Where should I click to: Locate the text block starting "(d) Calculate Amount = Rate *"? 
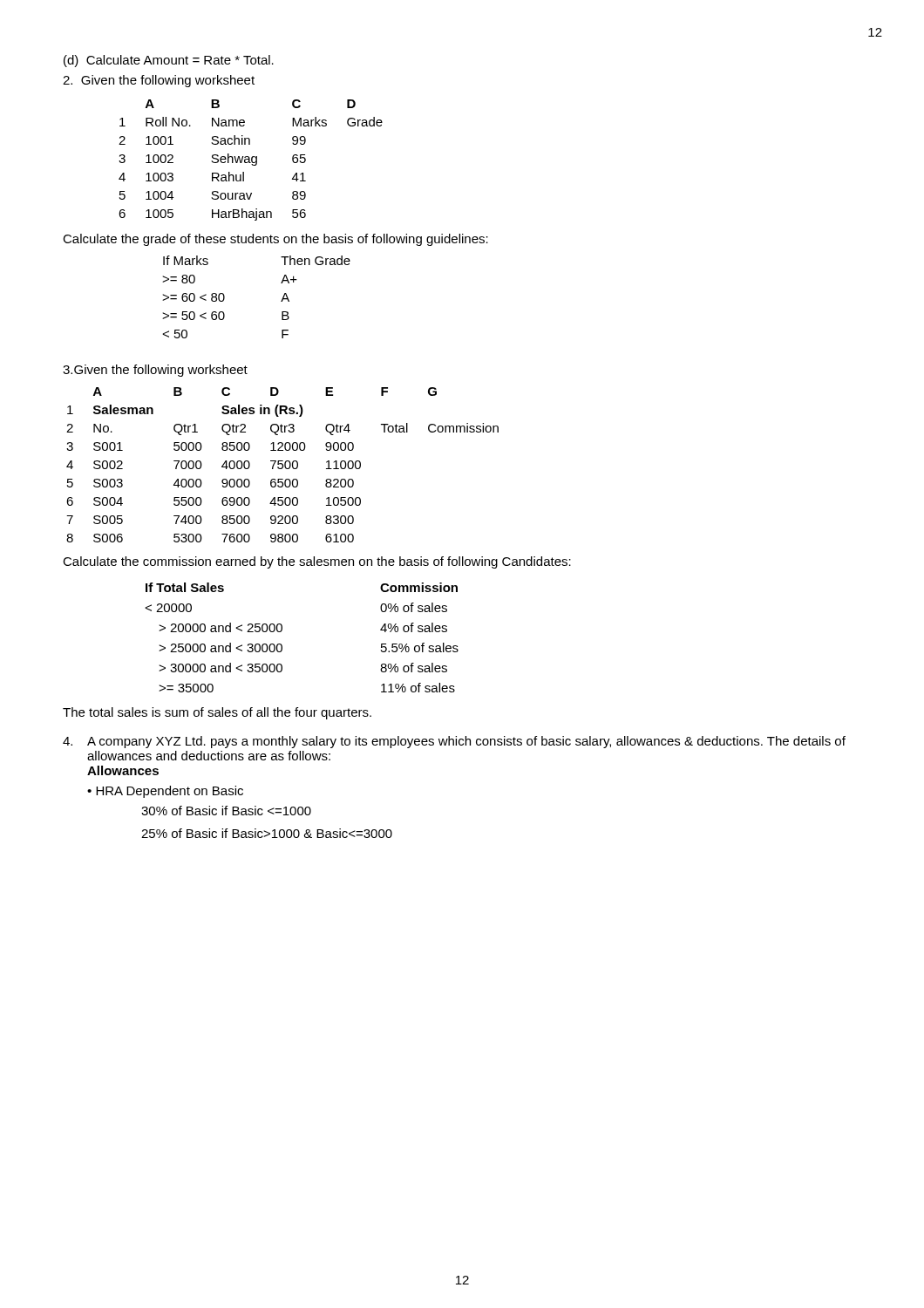click(169, 60)
